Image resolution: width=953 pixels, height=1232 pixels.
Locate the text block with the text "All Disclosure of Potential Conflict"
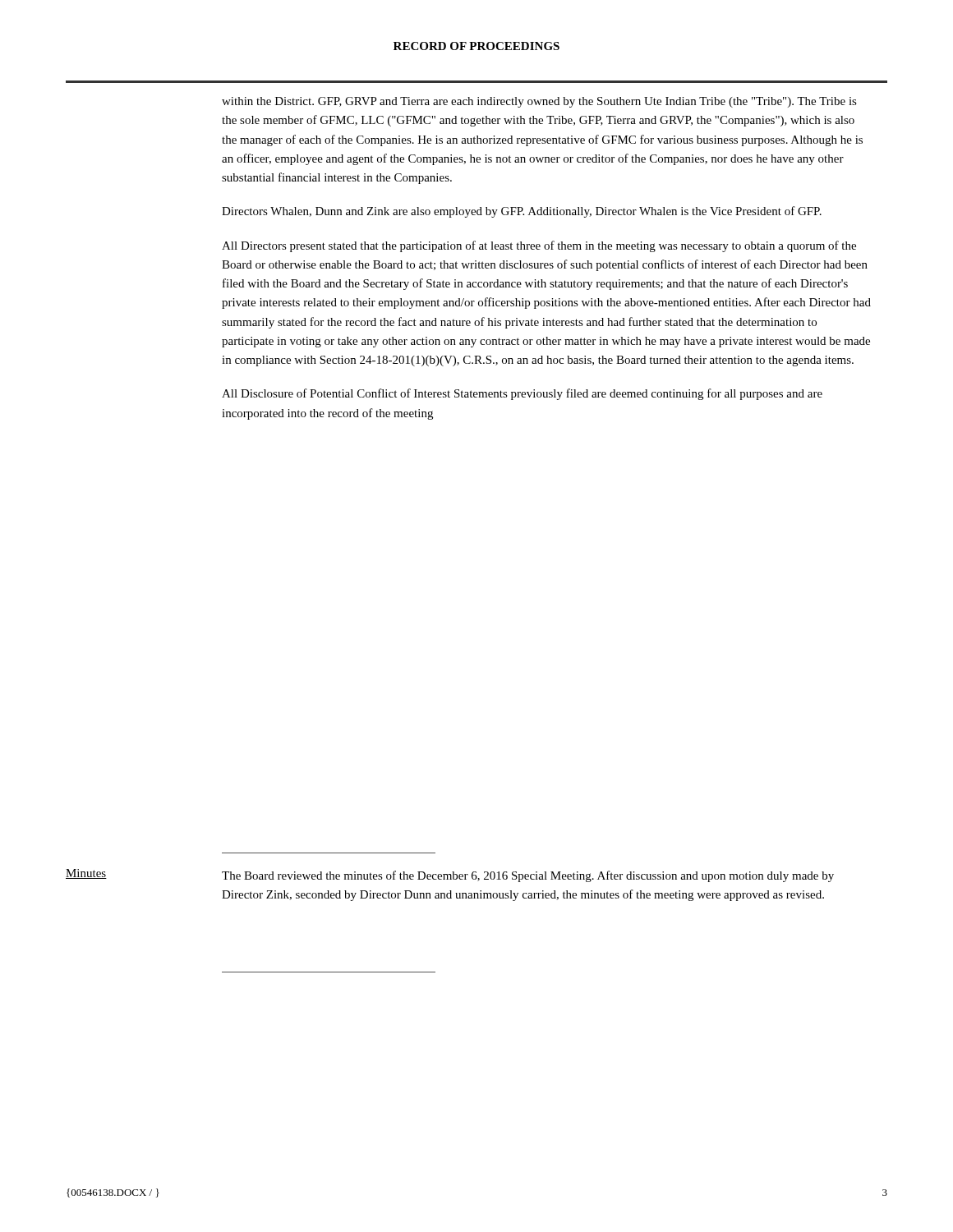(x=522, y=403)
